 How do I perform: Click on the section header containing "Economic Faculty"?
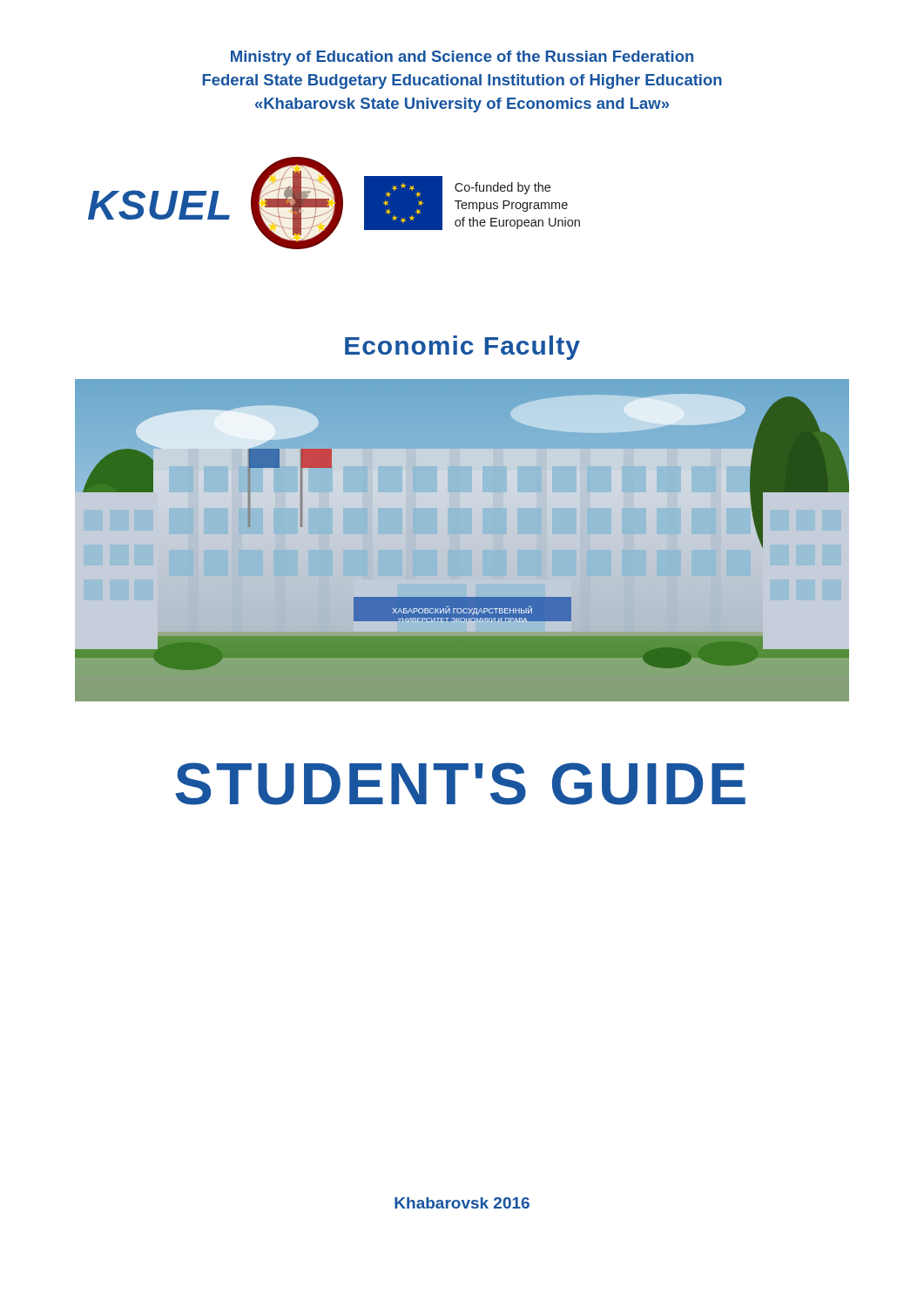click(462, 345)
